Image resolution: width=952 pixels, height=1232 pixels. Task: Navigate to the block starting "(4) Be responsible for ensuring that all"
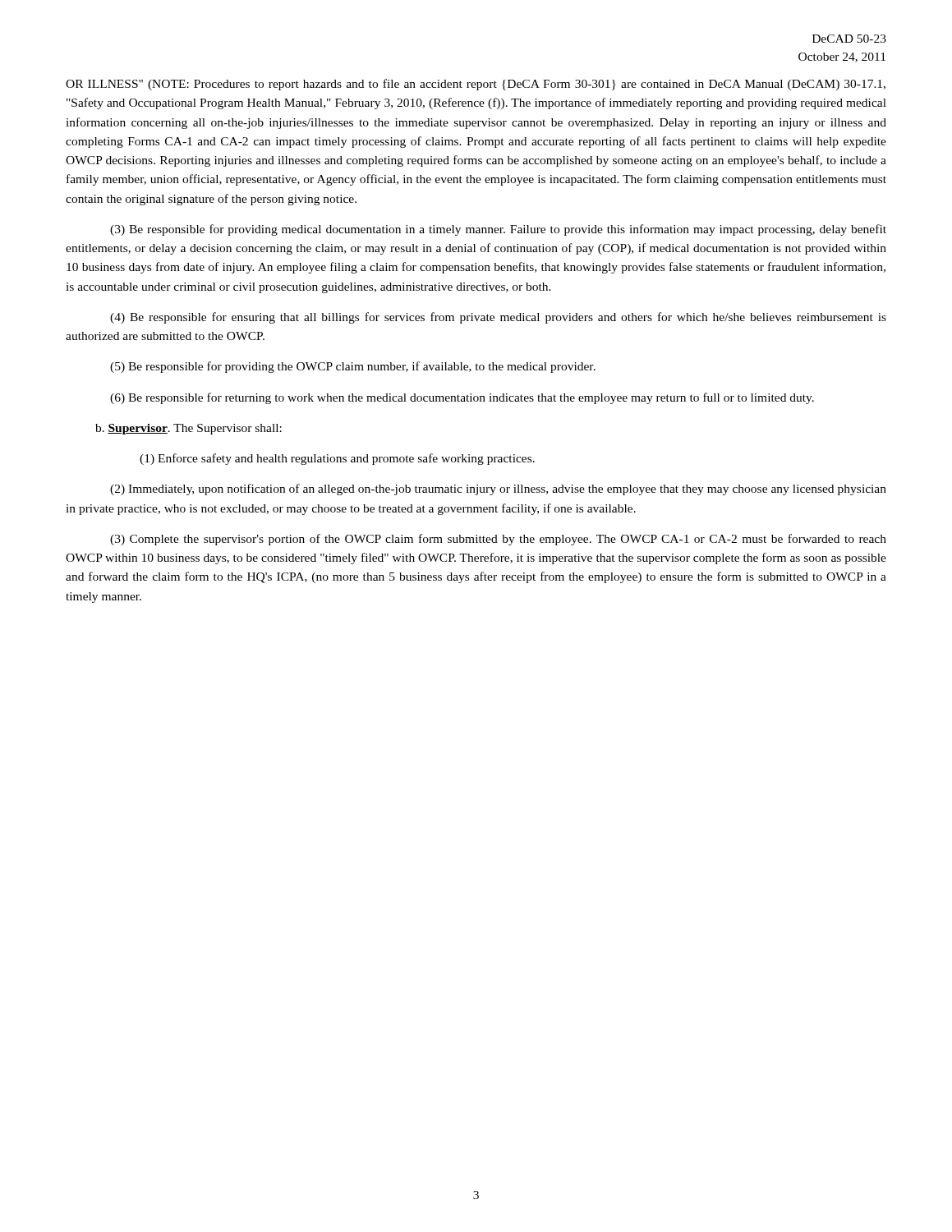point(476,326)
